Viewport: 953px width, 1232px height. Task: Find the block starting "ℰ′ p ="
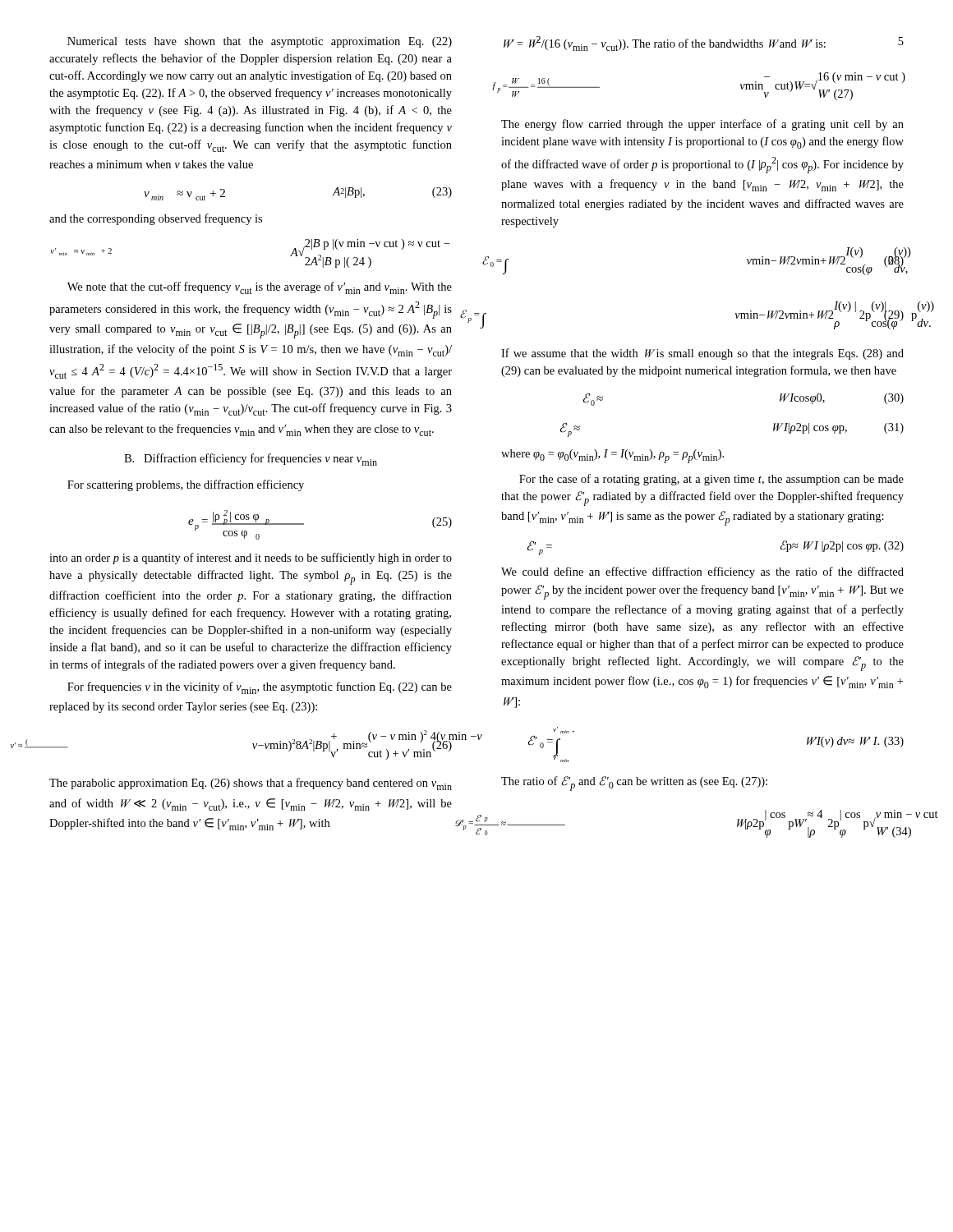pos(532,549)
